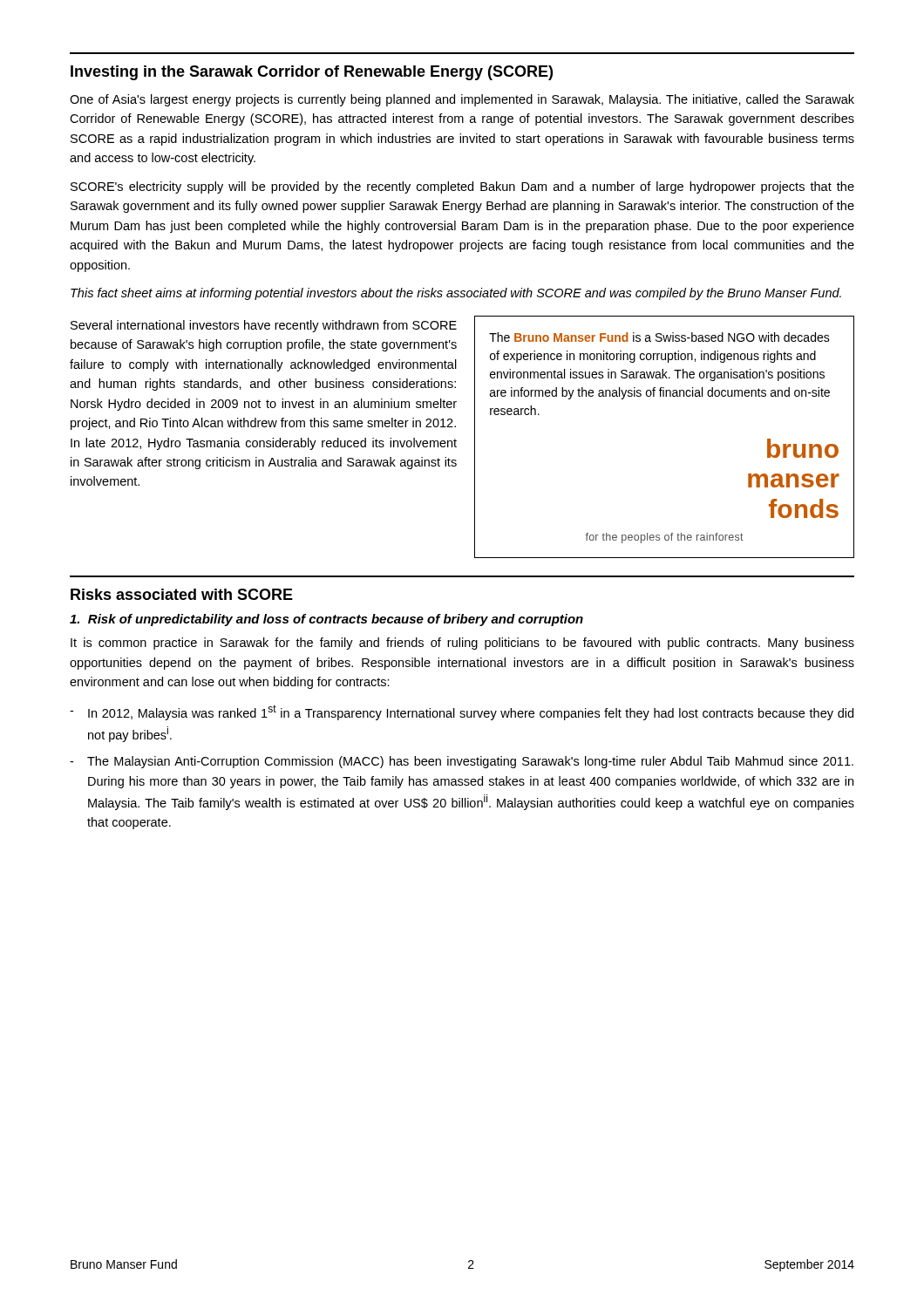Locate the logo

tap(664, 489)
